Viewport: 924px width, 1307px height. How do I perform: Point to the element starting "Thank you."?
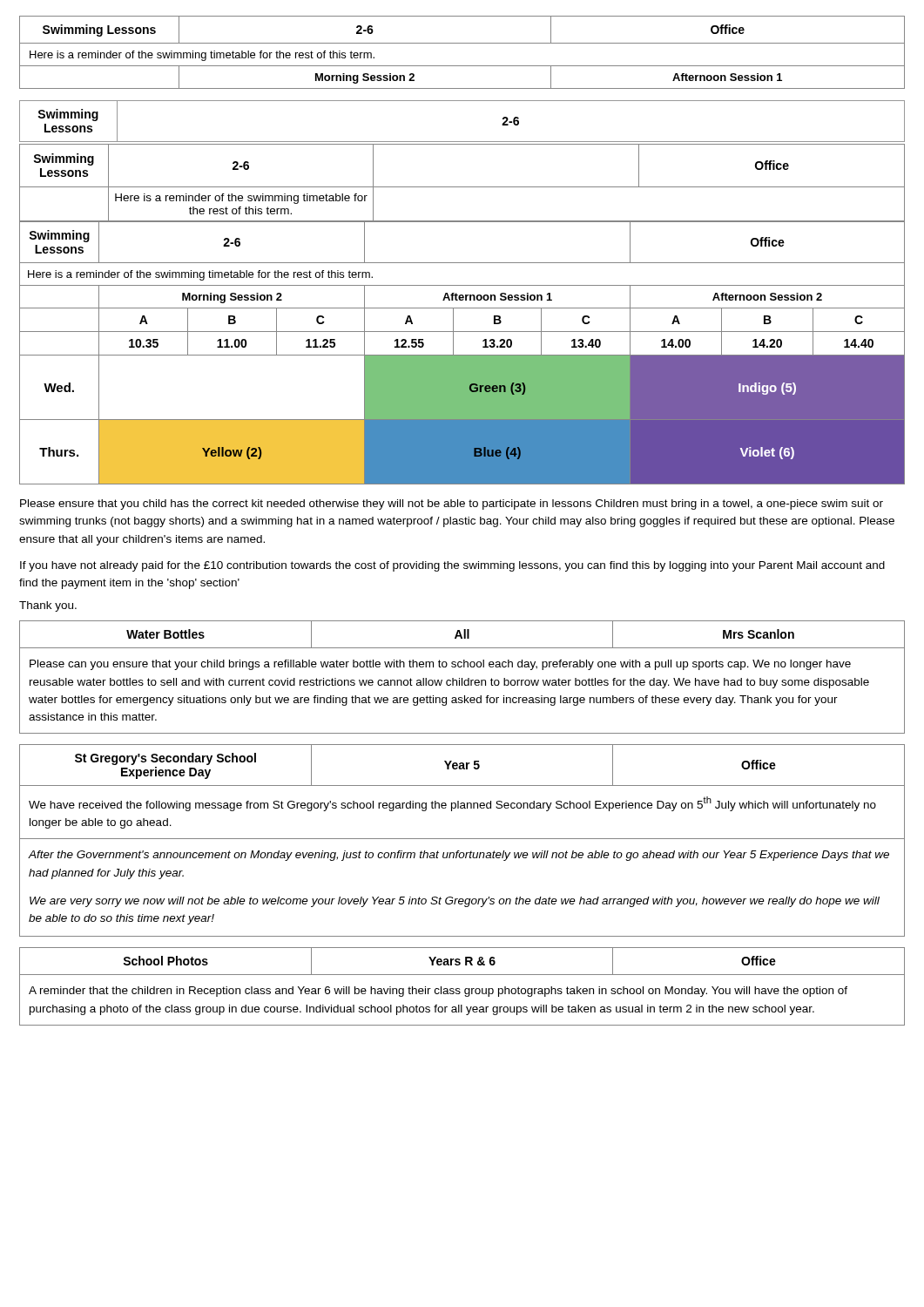pyautogui.click(x=48, y=605)
